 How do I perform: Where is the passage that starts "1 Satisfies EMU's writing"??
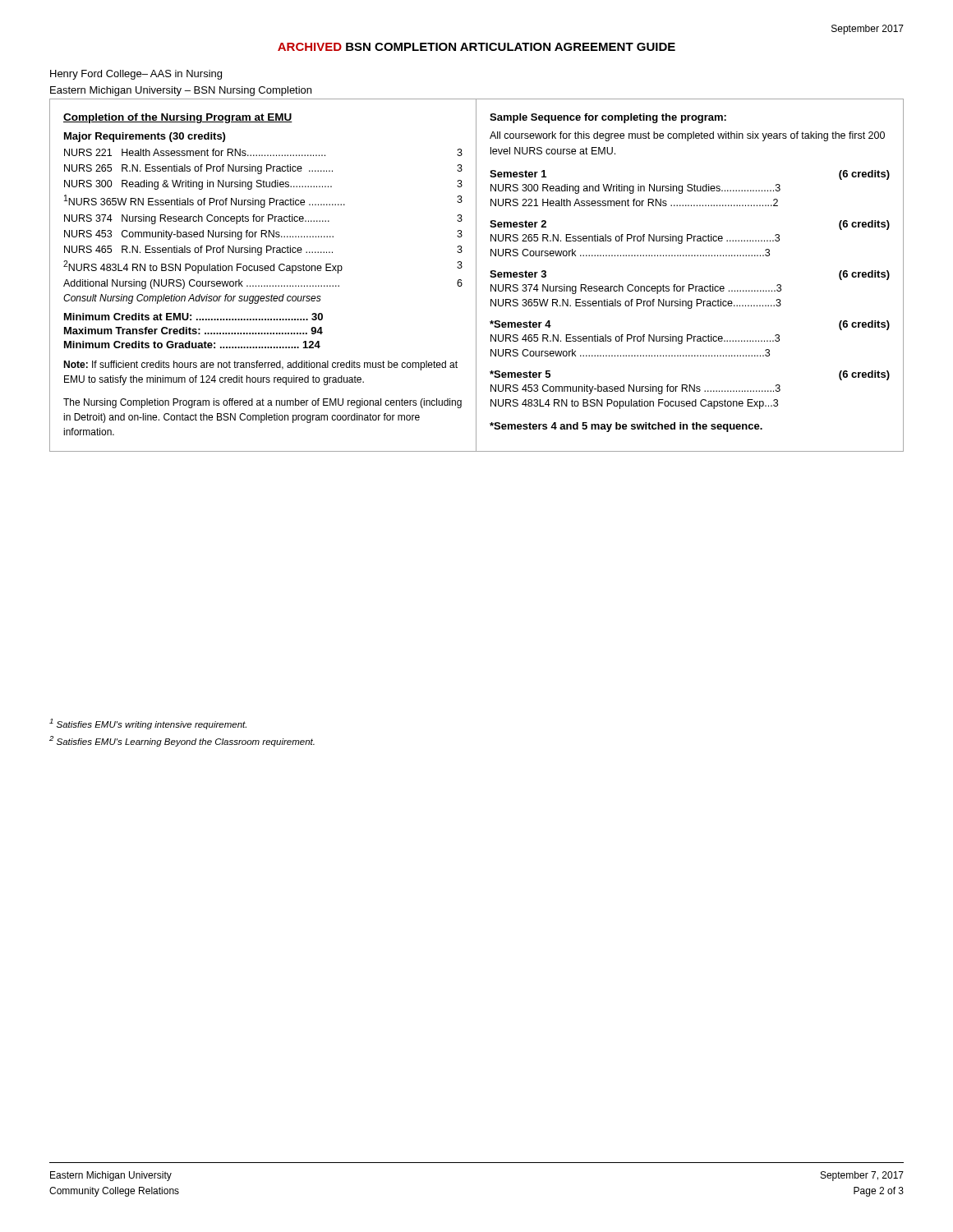pyautogui.click(x=182, y=731)
